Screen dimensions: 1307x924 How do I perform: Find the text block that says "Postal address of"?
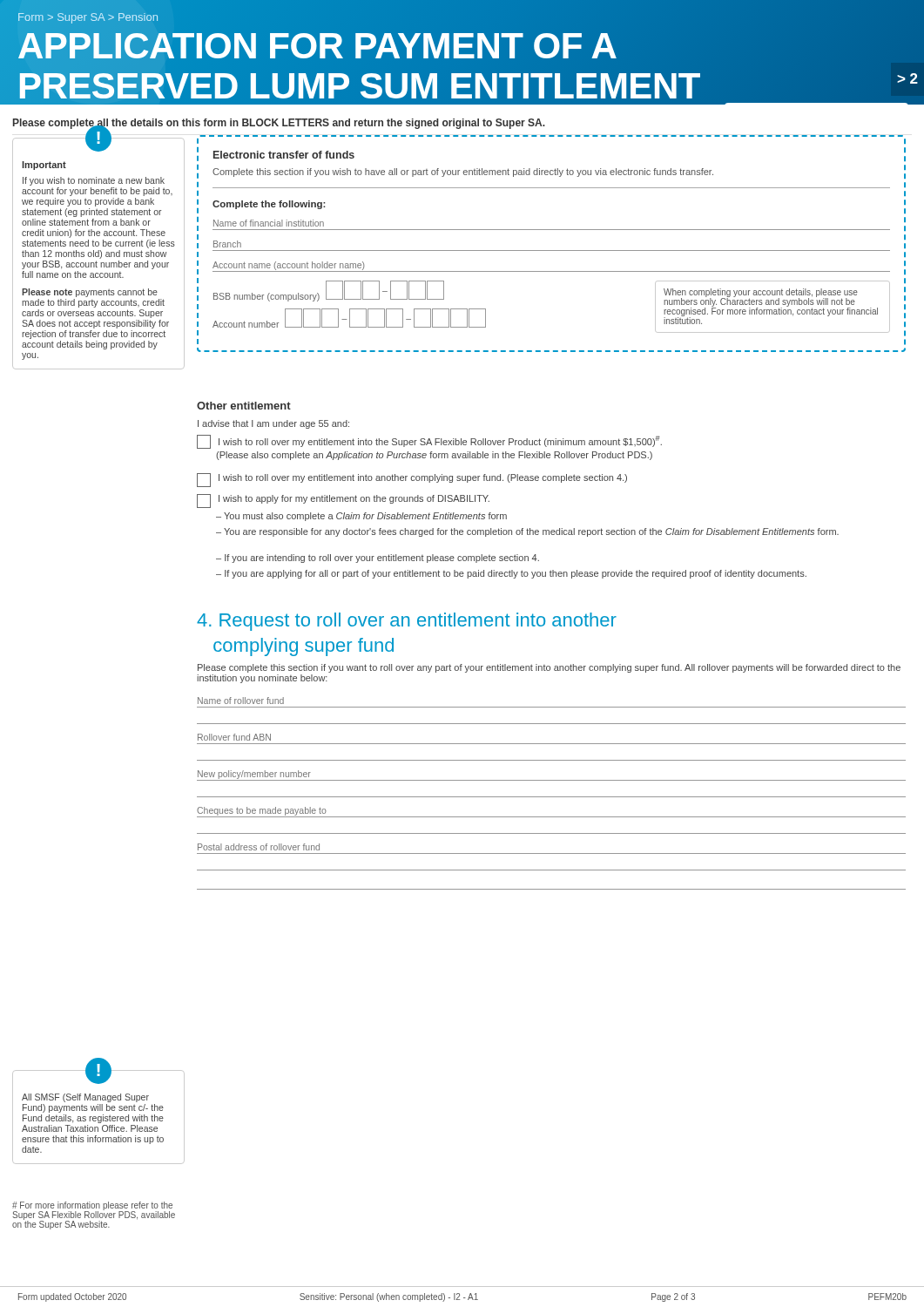[x=259, y=847]
